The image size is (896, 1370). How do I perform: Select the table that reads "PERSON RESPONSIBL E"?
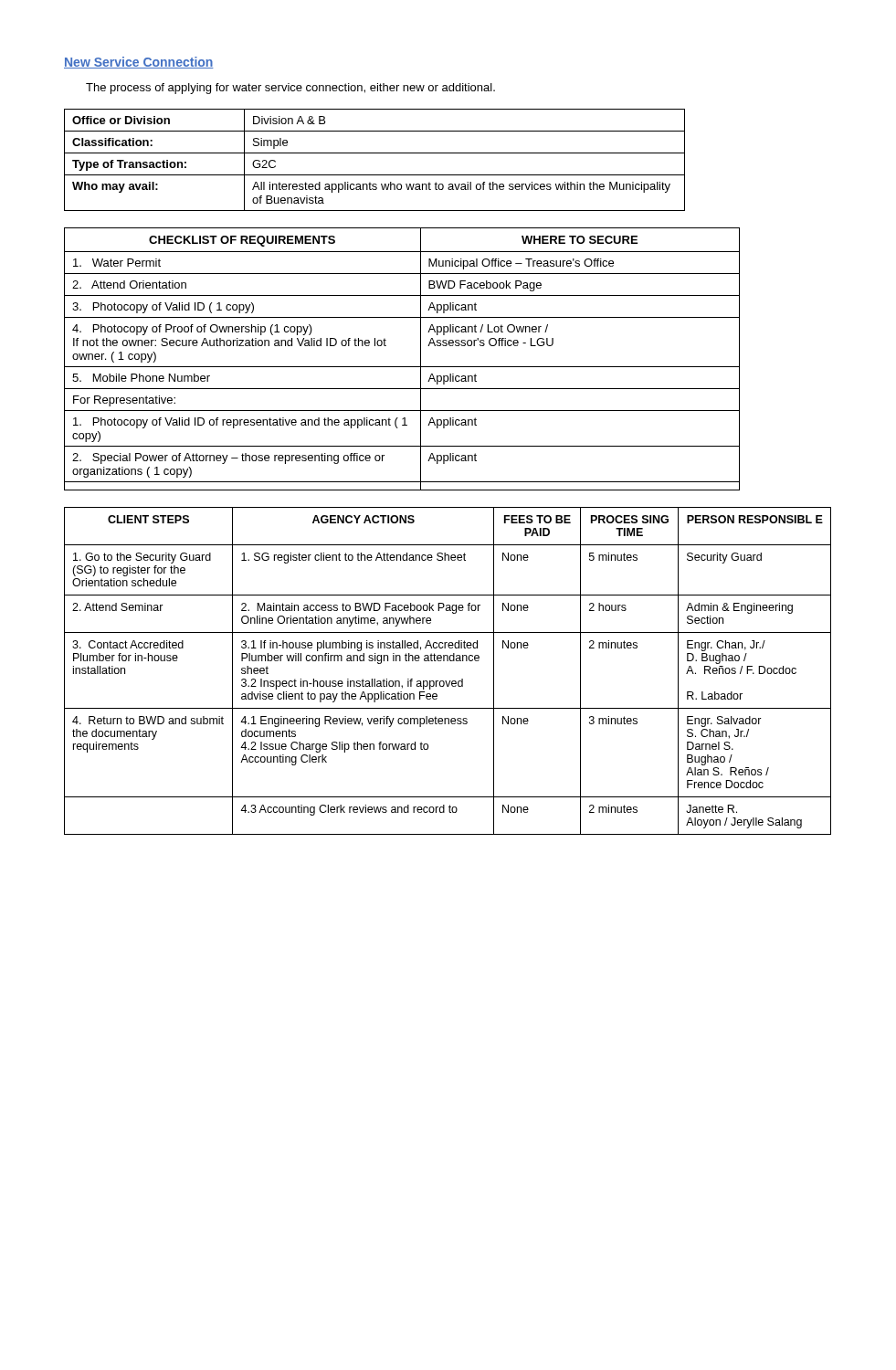click(x=448, y=671)
